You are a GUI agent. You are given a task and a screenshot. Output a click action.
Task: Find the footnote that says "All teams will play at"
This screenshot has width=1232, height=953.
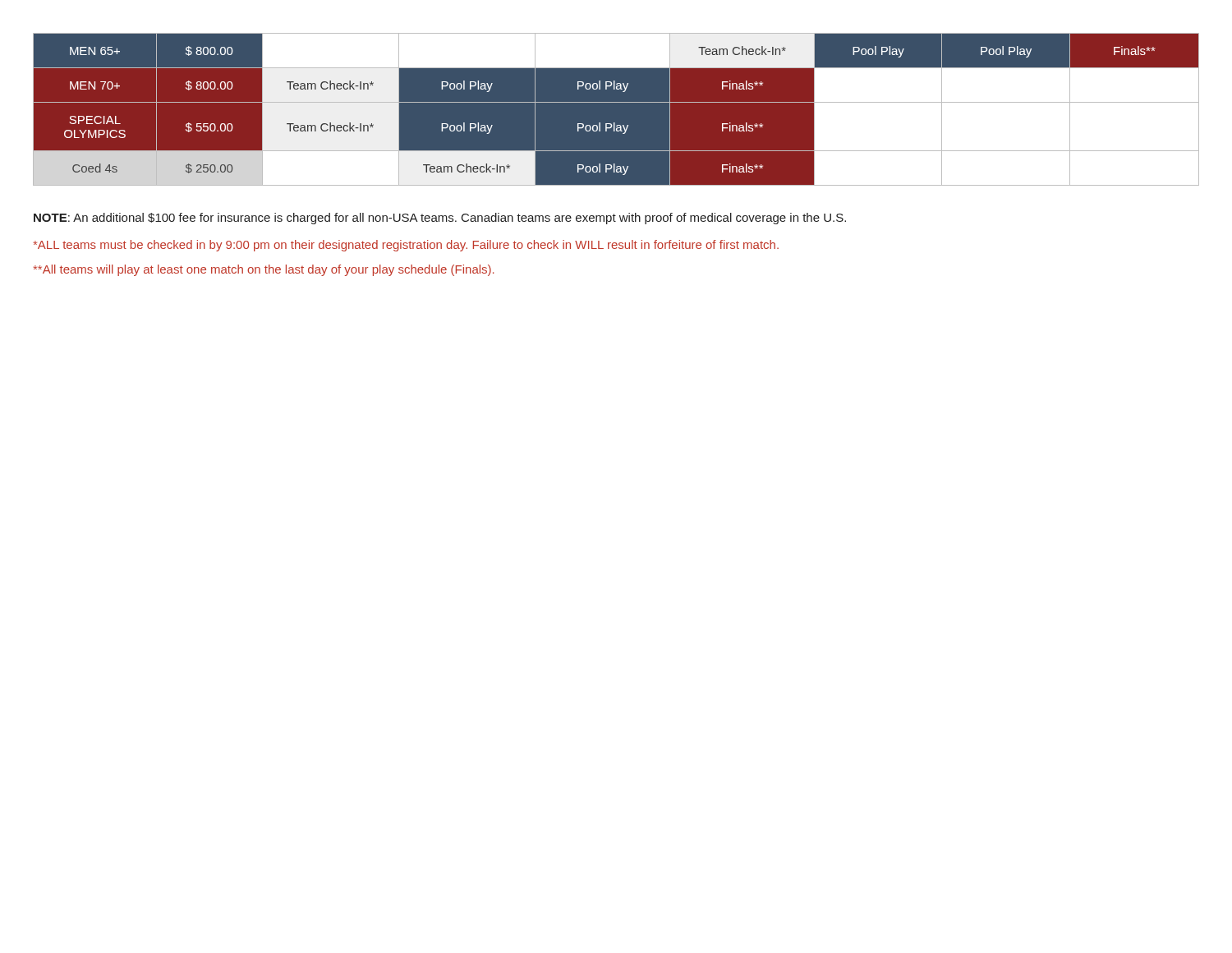pos(264,269)
